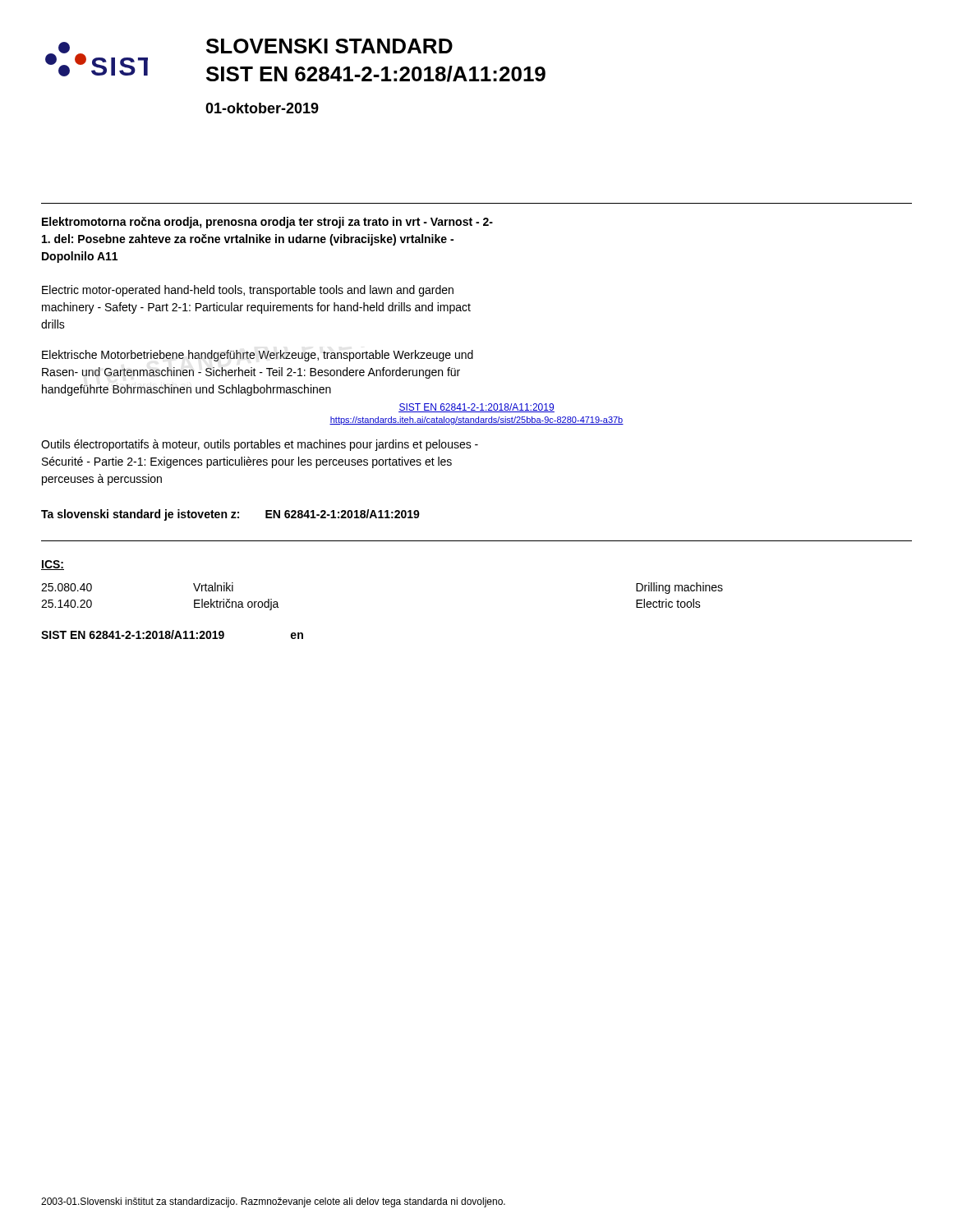Screen dimensions: 1232x953
Task: Locate the text block that says "Outils électroportatifs à"
Action: click(x=260, y=462)
